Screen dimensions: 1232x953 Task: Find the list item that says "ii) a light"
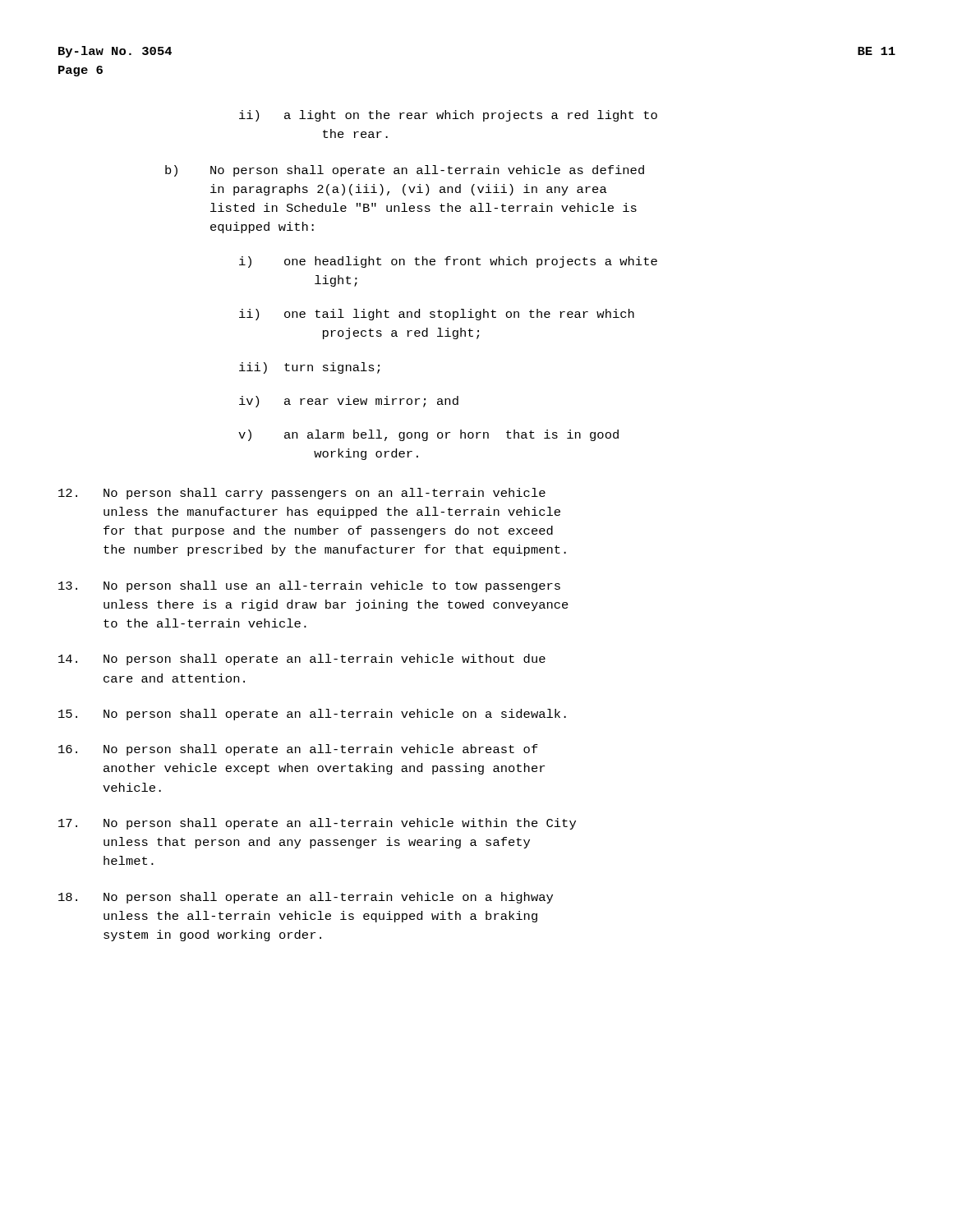[x=448, y=126]
